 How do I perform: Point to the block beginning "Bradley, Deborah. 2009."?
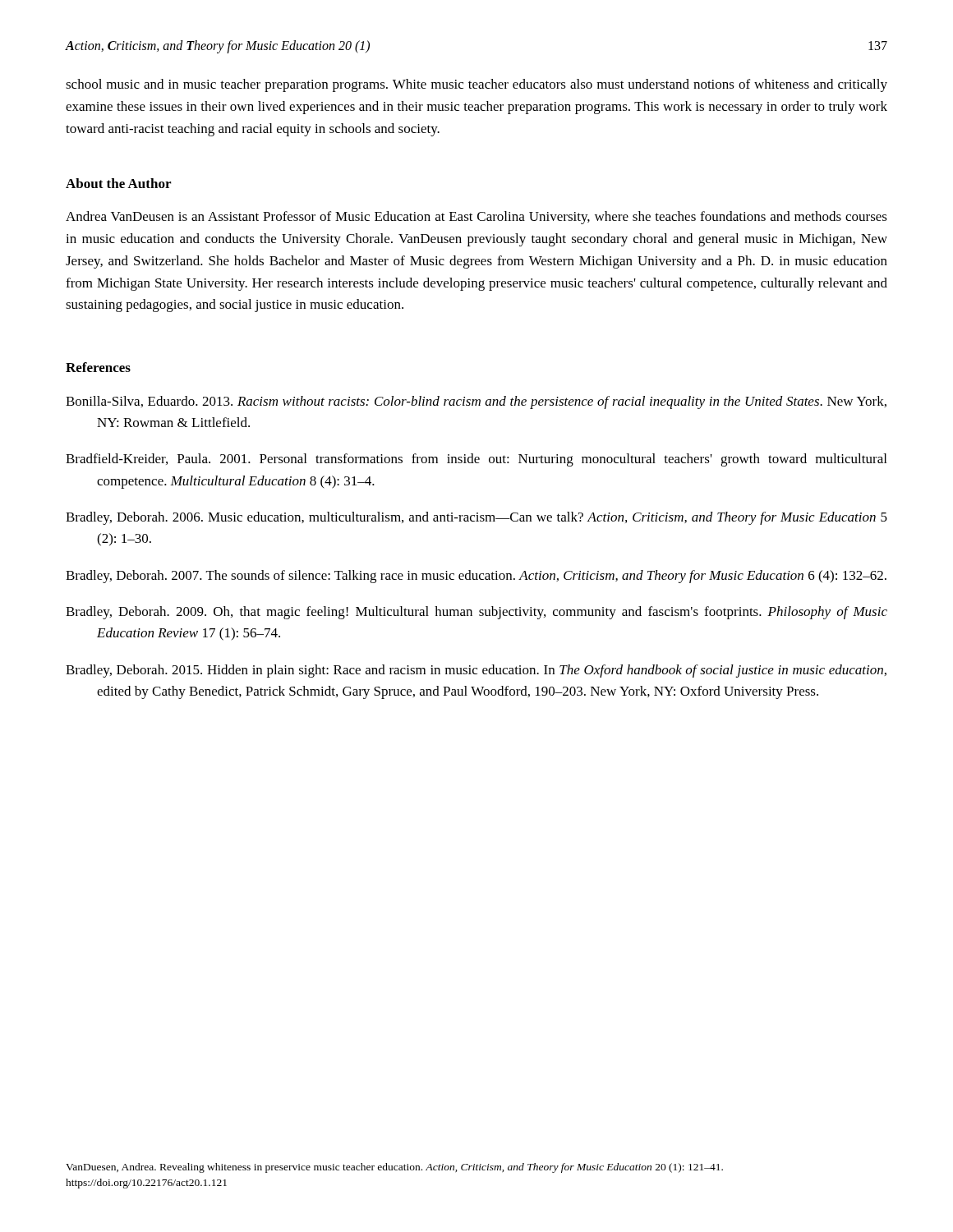pyautogui.click(x=476, y=622)
